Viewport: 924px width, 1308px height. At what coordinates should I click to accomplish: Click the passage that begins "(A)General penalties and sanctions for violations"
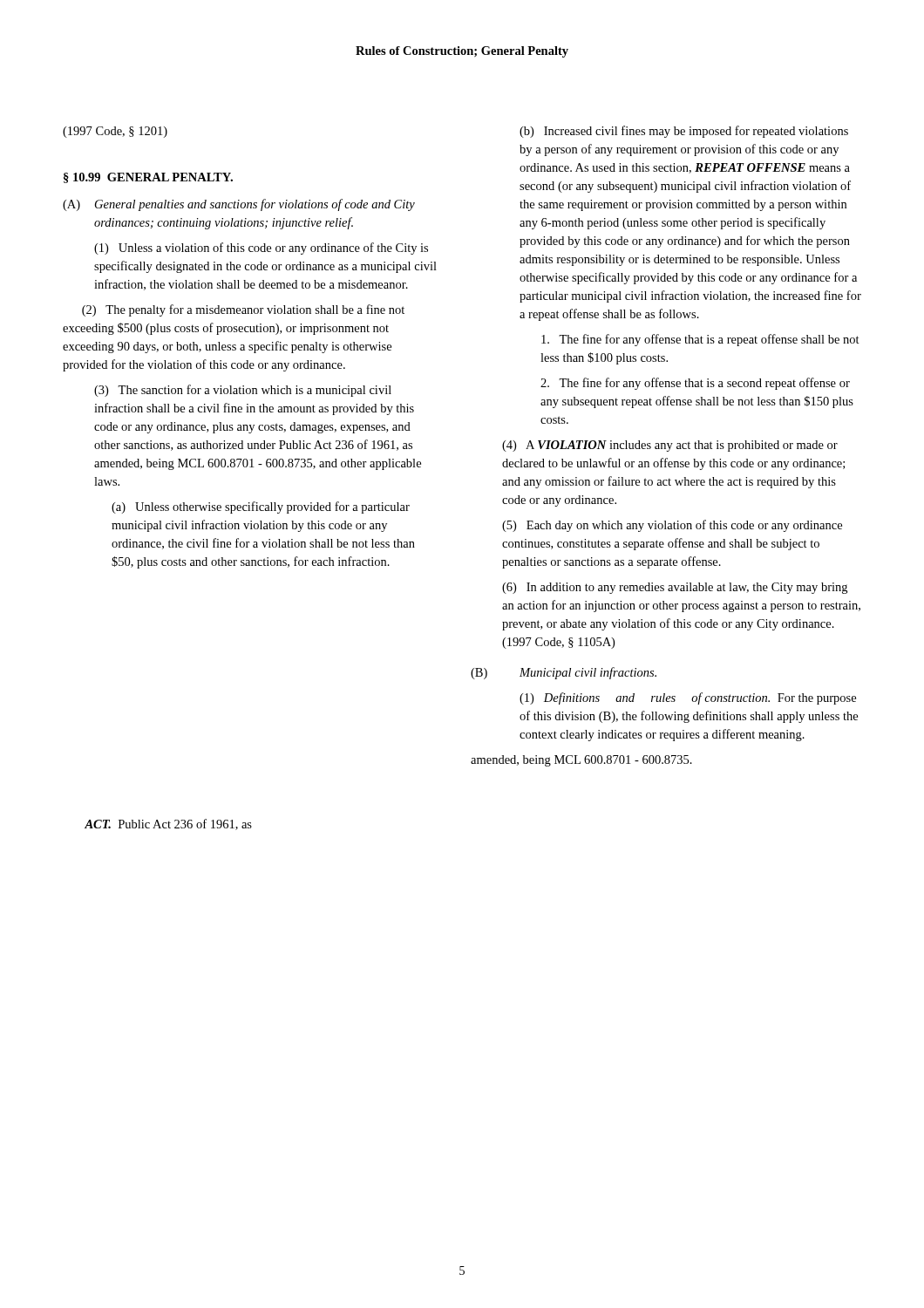[x=248, y=214]
